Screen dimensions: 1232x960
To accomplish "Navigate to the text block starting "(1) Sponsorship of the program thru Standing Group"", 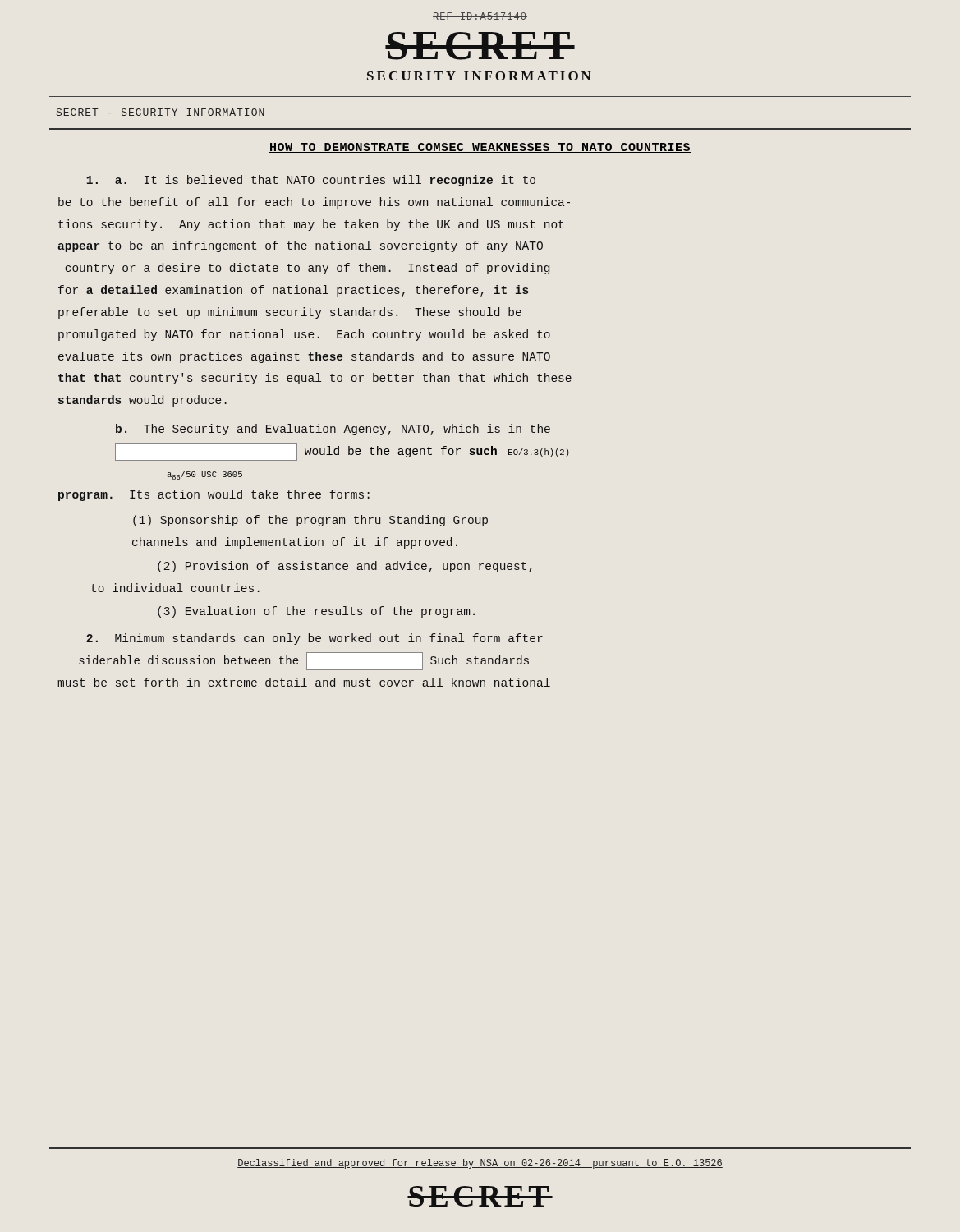I will click(310, 532).
